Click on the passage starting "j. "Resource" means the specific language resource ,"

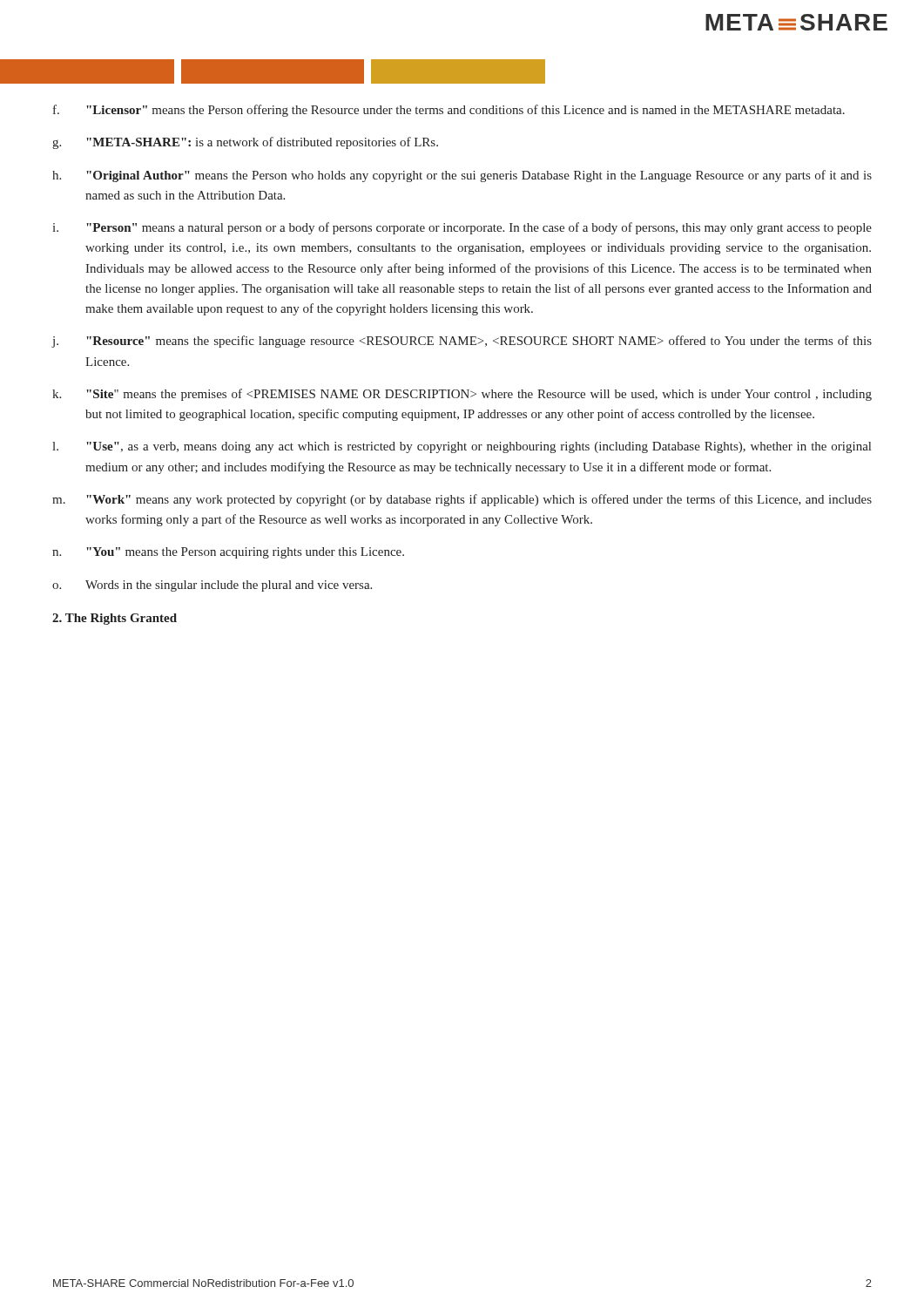(x=462, y=352)
